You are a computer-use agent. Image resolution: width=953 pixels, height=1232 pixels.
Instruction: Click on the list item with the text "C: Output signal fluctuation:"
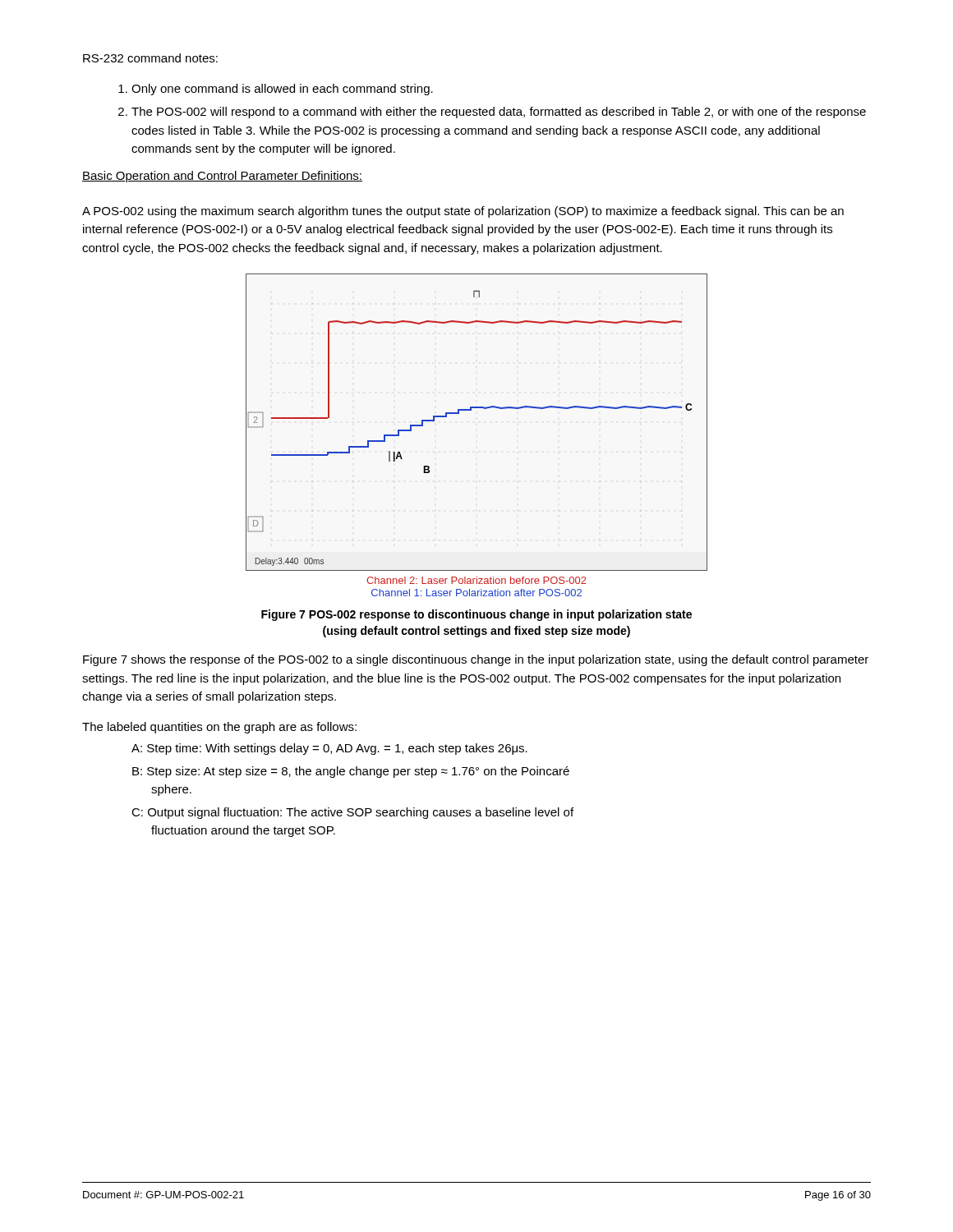click(352, 821)
